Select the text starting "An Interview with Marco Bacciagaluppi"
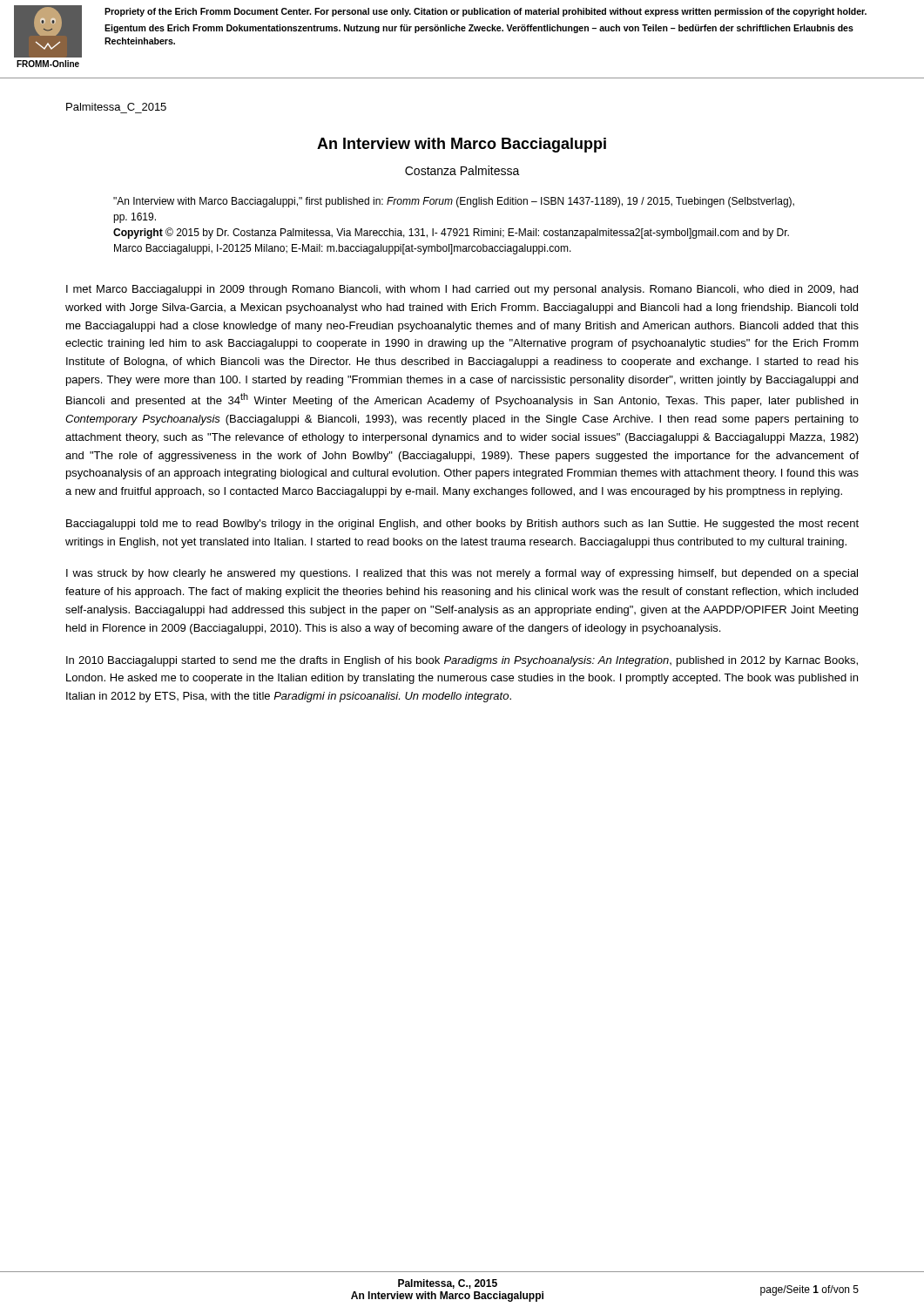924x1307 pixels. click(462, 144)
